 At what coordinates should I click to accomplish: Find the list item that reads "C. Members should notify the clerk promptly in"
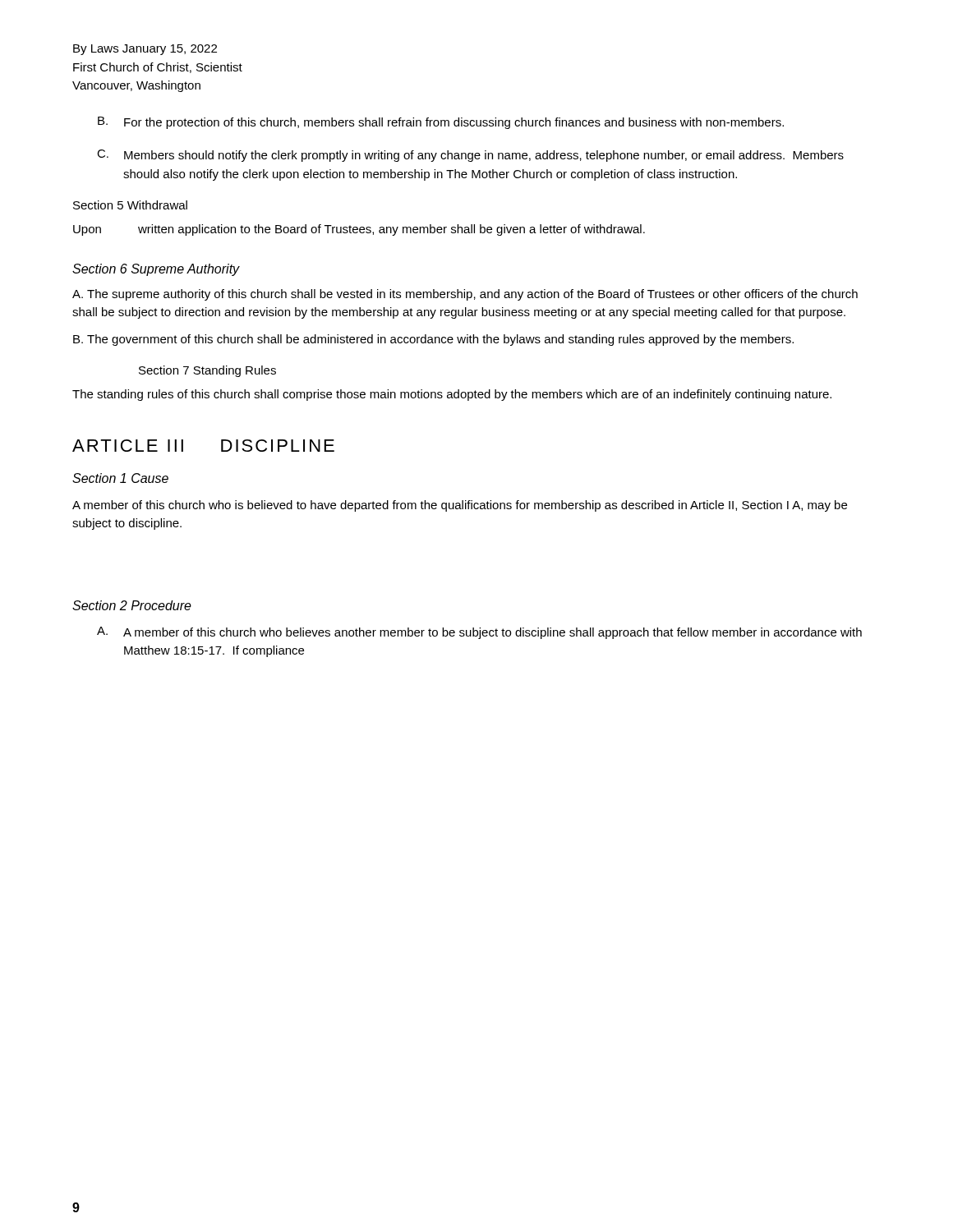coord(489,165)
